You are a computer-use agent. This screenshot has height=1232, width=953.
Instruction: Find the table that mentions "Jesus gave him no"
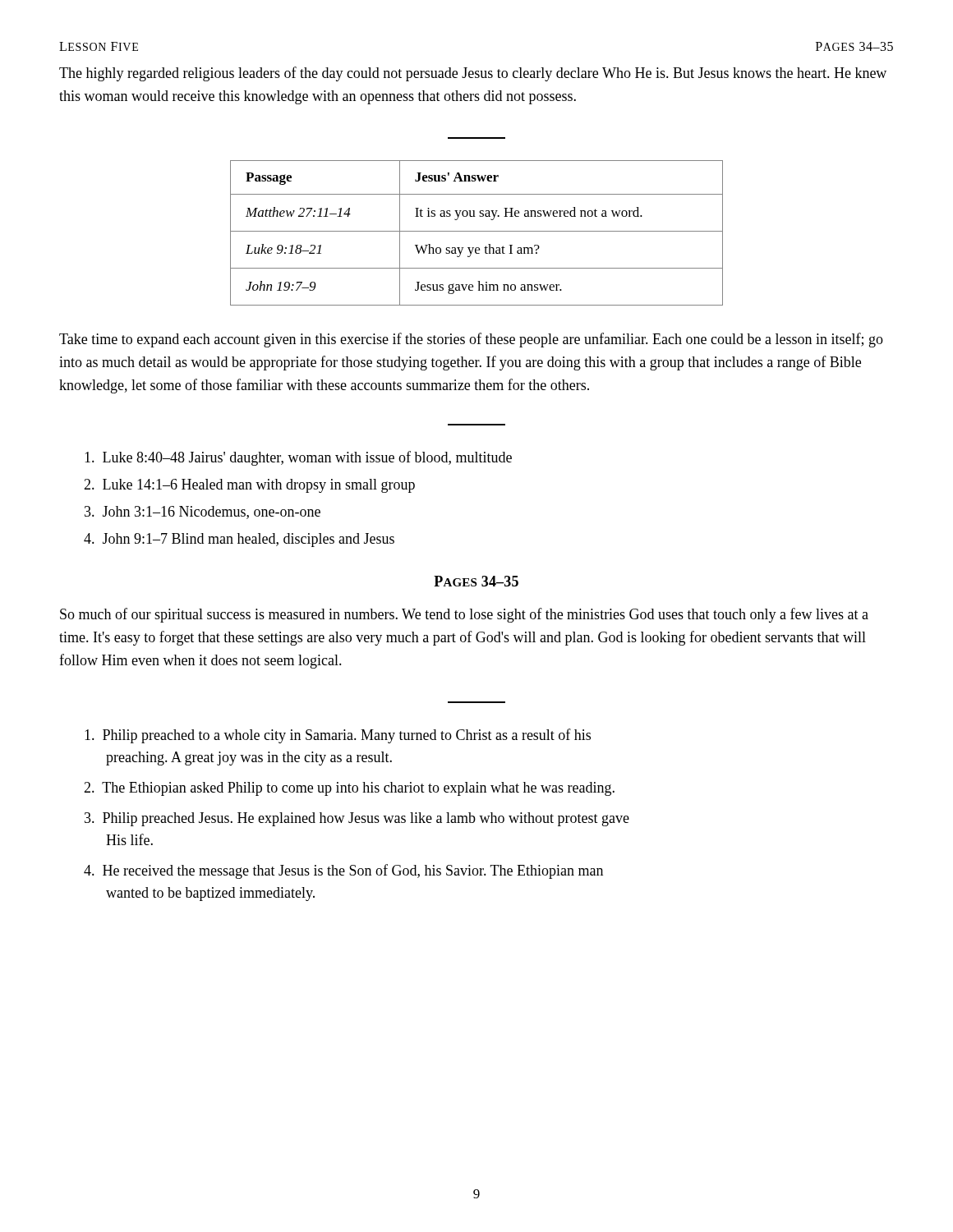[x=476, y=233]
